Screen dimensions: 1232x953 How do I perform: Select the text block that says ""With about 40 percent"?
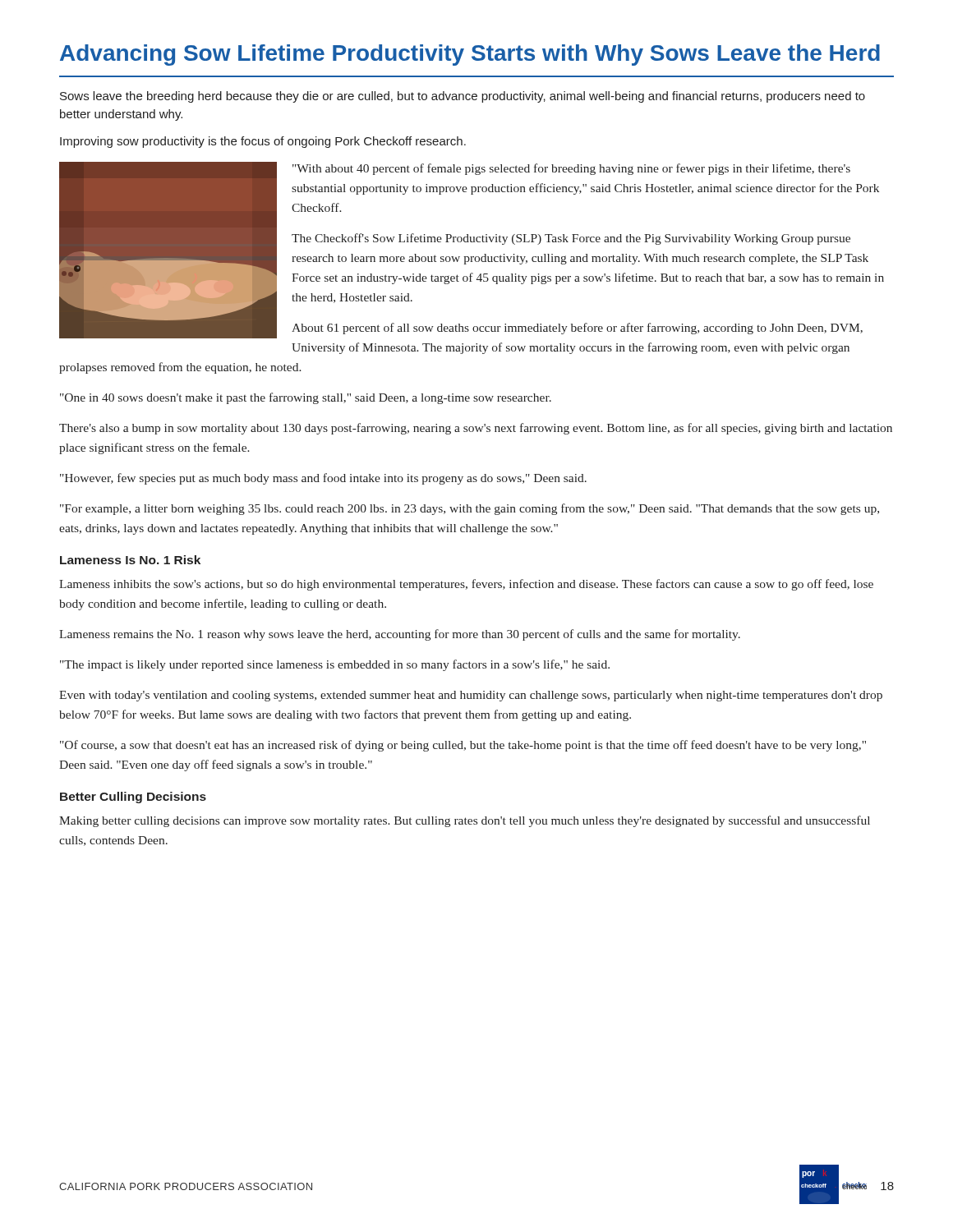(476, 188)
